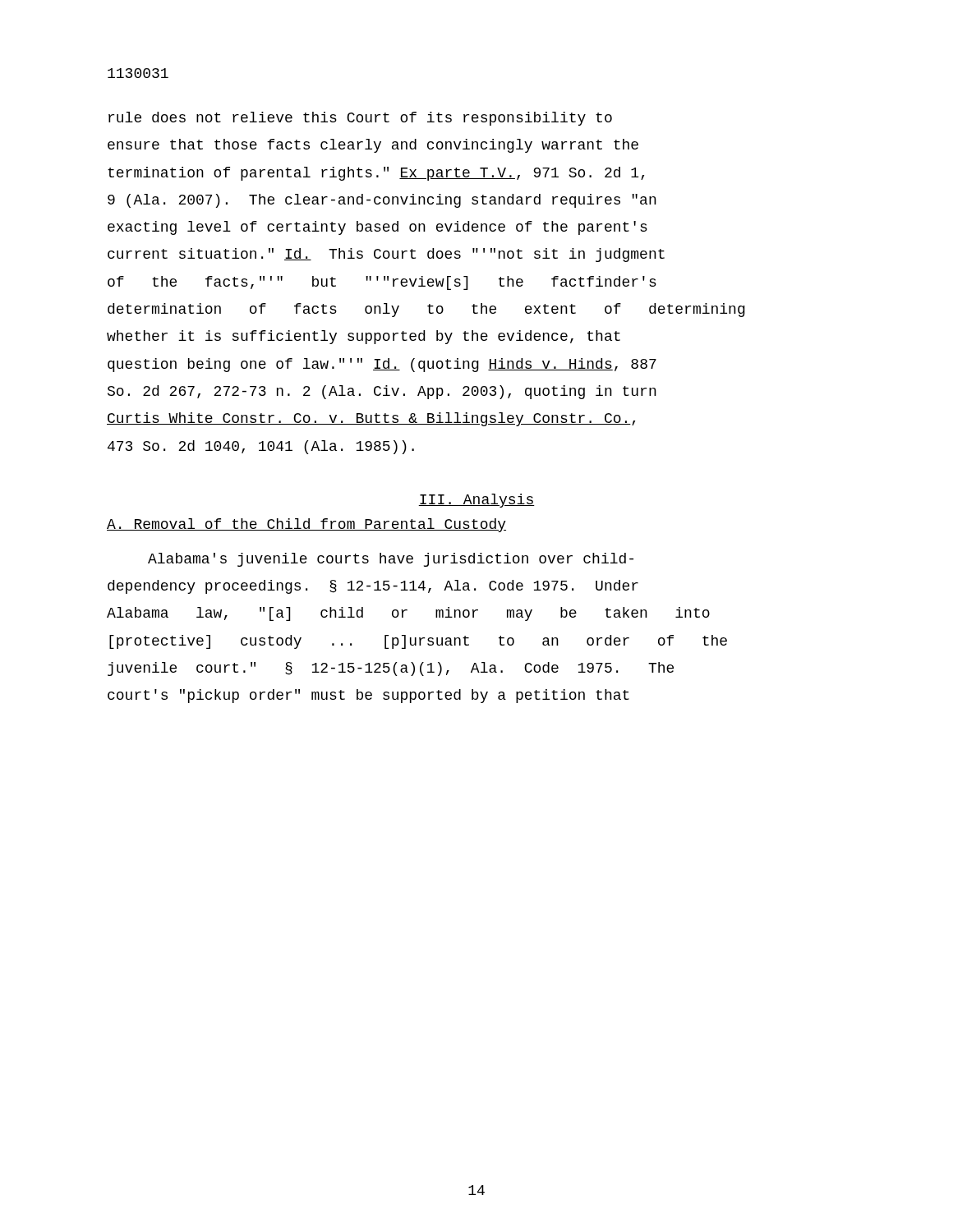The image size is (953, 1232).
Task: Click on the text block starting "III. Analysis"
Action: pos(476,500)
